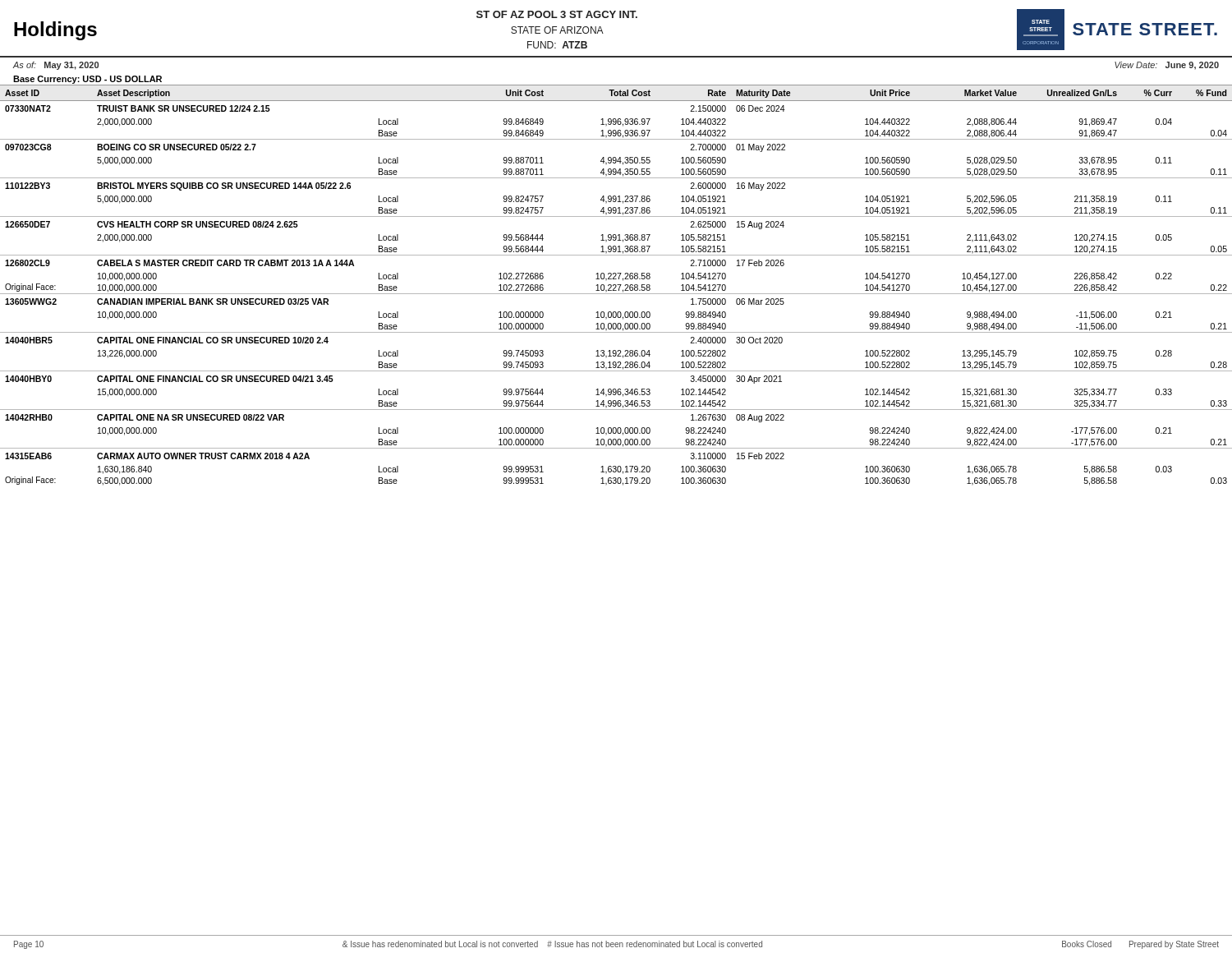Viewport: 1232px width, 953px height.
Task: Navigate to the block starting "As of: May 31, 2020"
Action: [x=616, y=64]
